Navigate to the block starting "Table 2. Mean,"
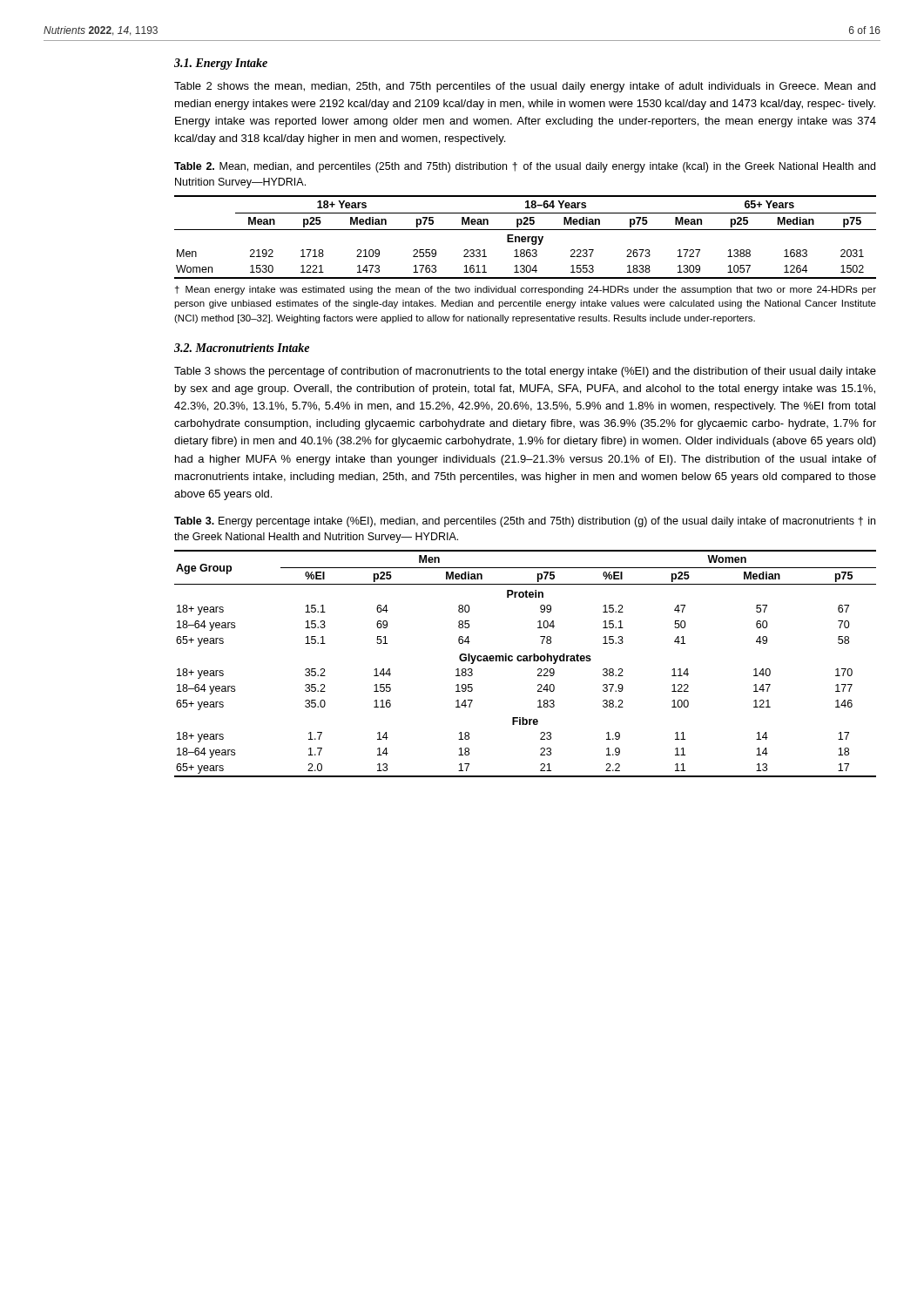This screenshot has height=1307, width=924. [x=525, y=174]
